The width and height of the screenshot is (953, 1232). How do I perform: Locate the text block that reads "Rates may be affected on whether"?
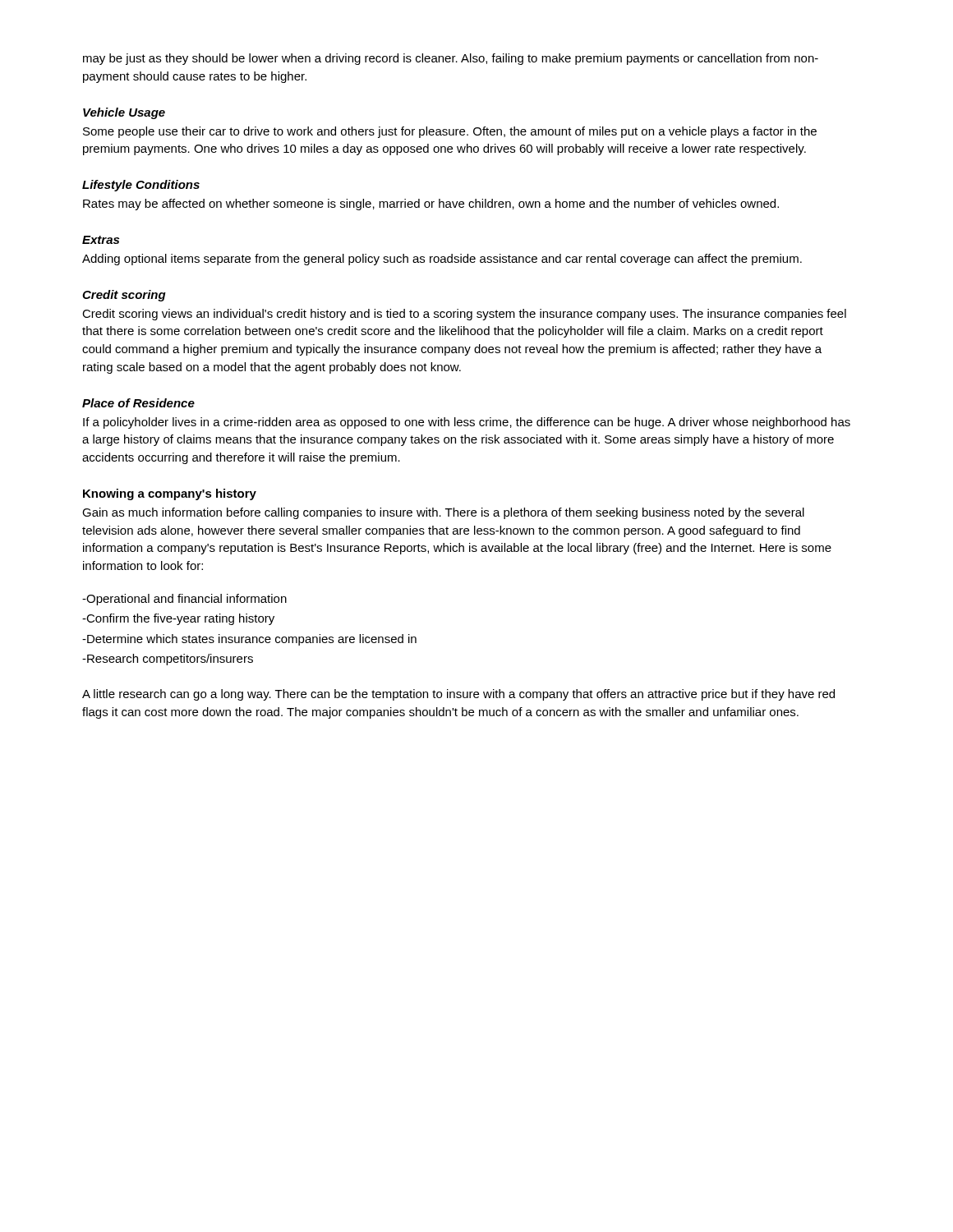point(431,203)
